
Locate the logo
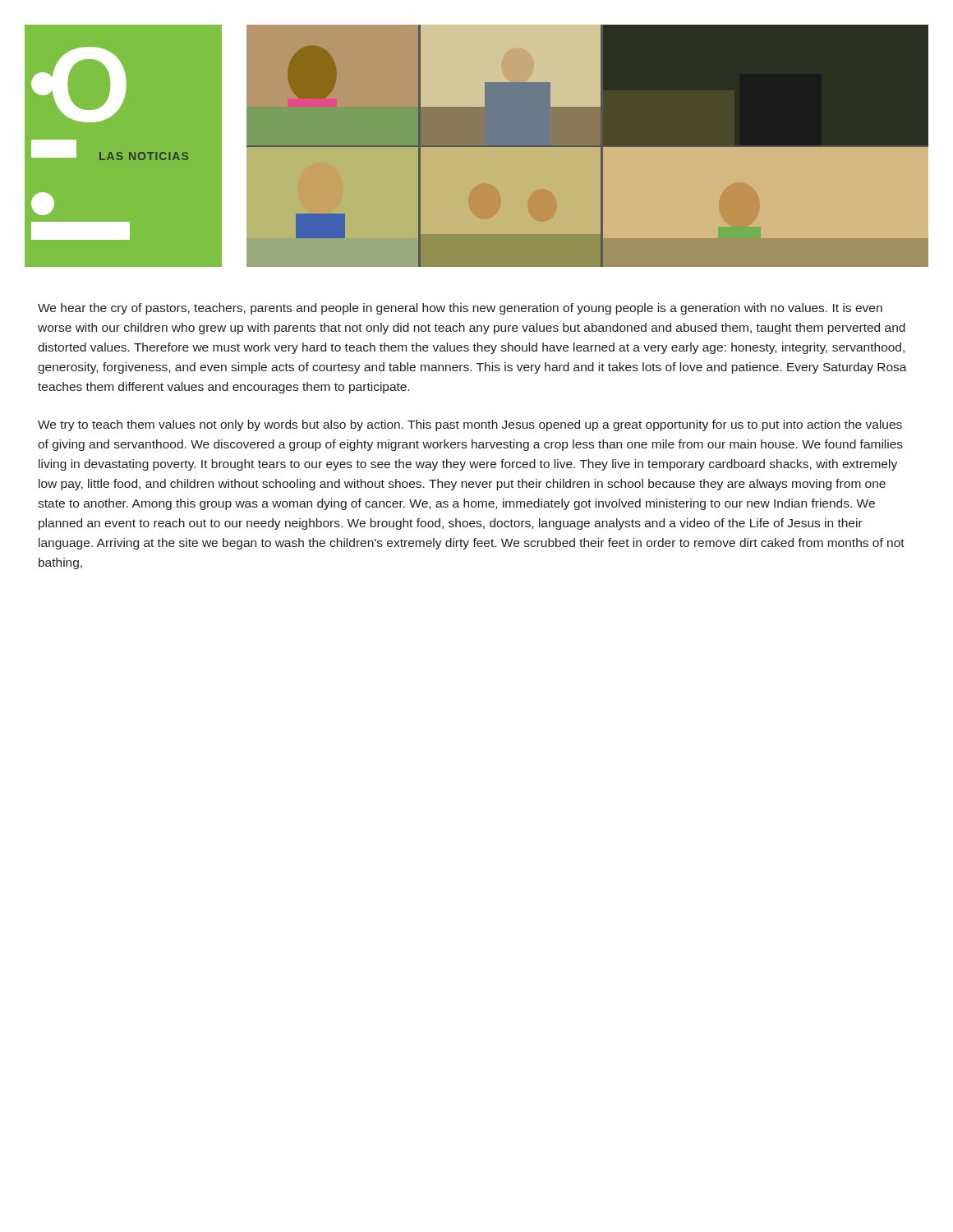[123, 146]
